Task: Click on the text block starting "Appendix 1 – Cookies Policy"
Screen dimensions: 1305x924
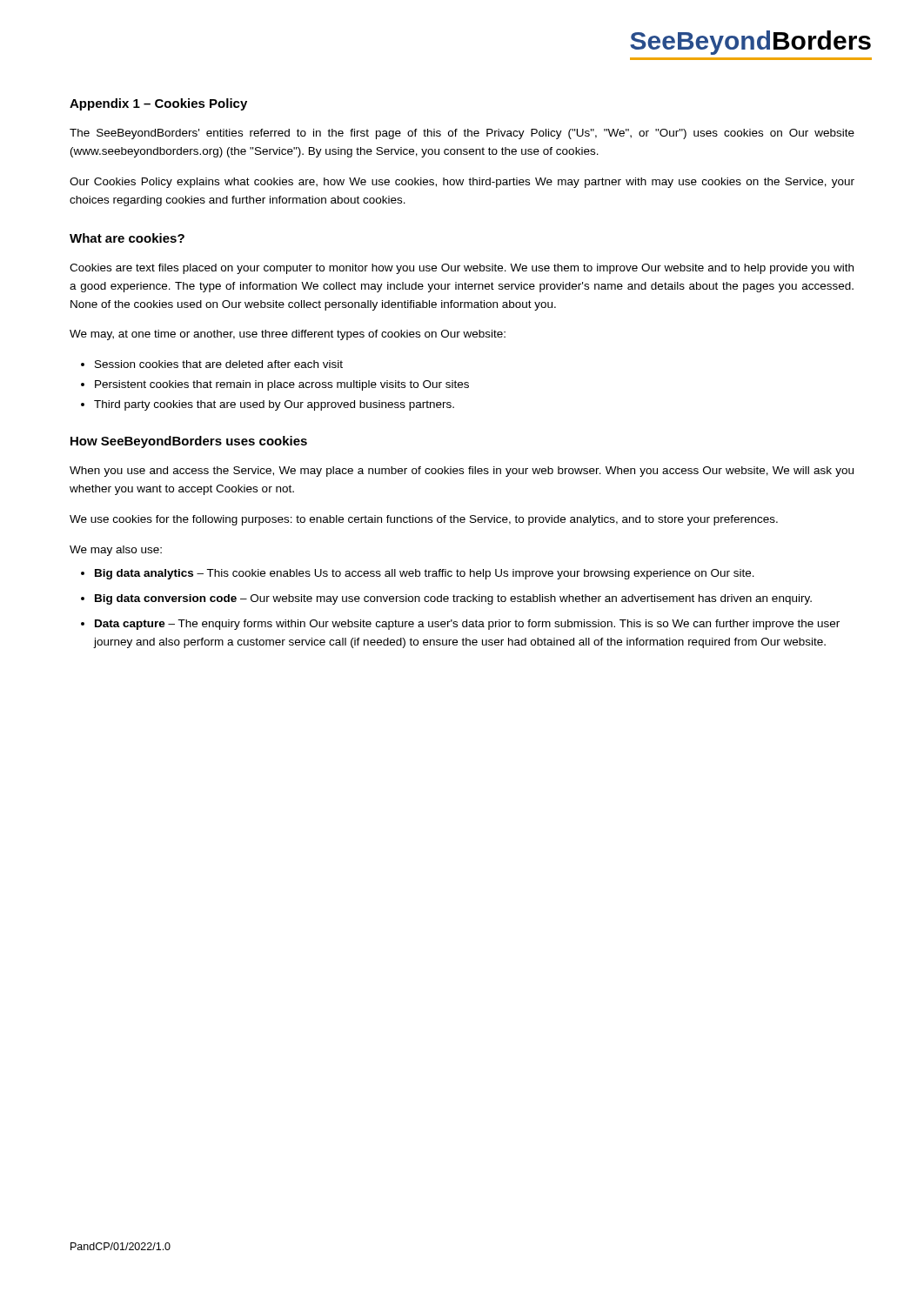Action: [x=158, y=103]
